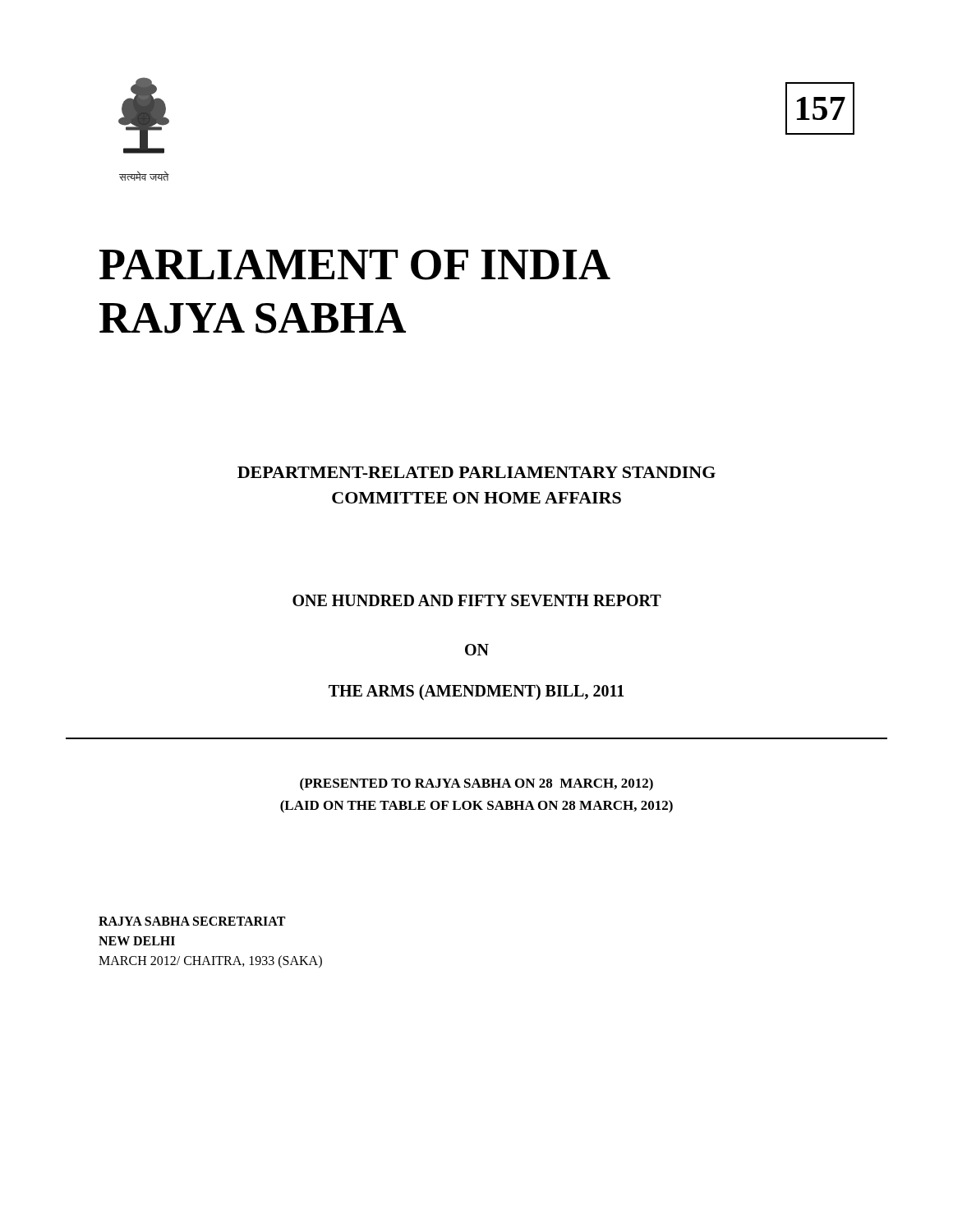This screenshot has width=953, height=1232.
Task: Find the section header on this page that starts "DEPARTMENT-RELATED PARLIAMENTARY STANDINGCOMMITTEE ON"
Action: [476, 485]
